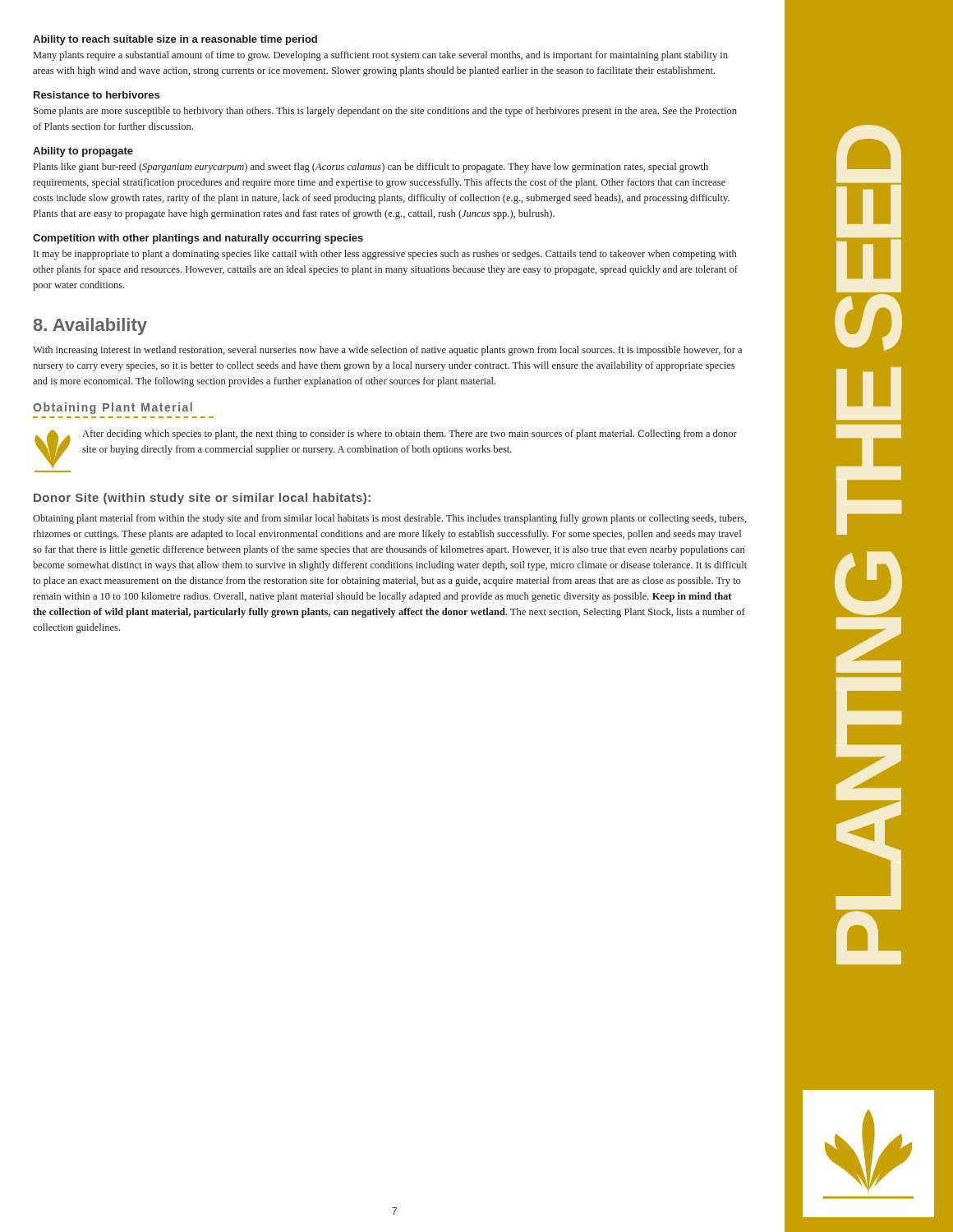The height and width of the screenshot is (1232, 953).
Task: Locate the text block that says "Some plants are more susceptible to herbivory than"
Action: (385, 119)
